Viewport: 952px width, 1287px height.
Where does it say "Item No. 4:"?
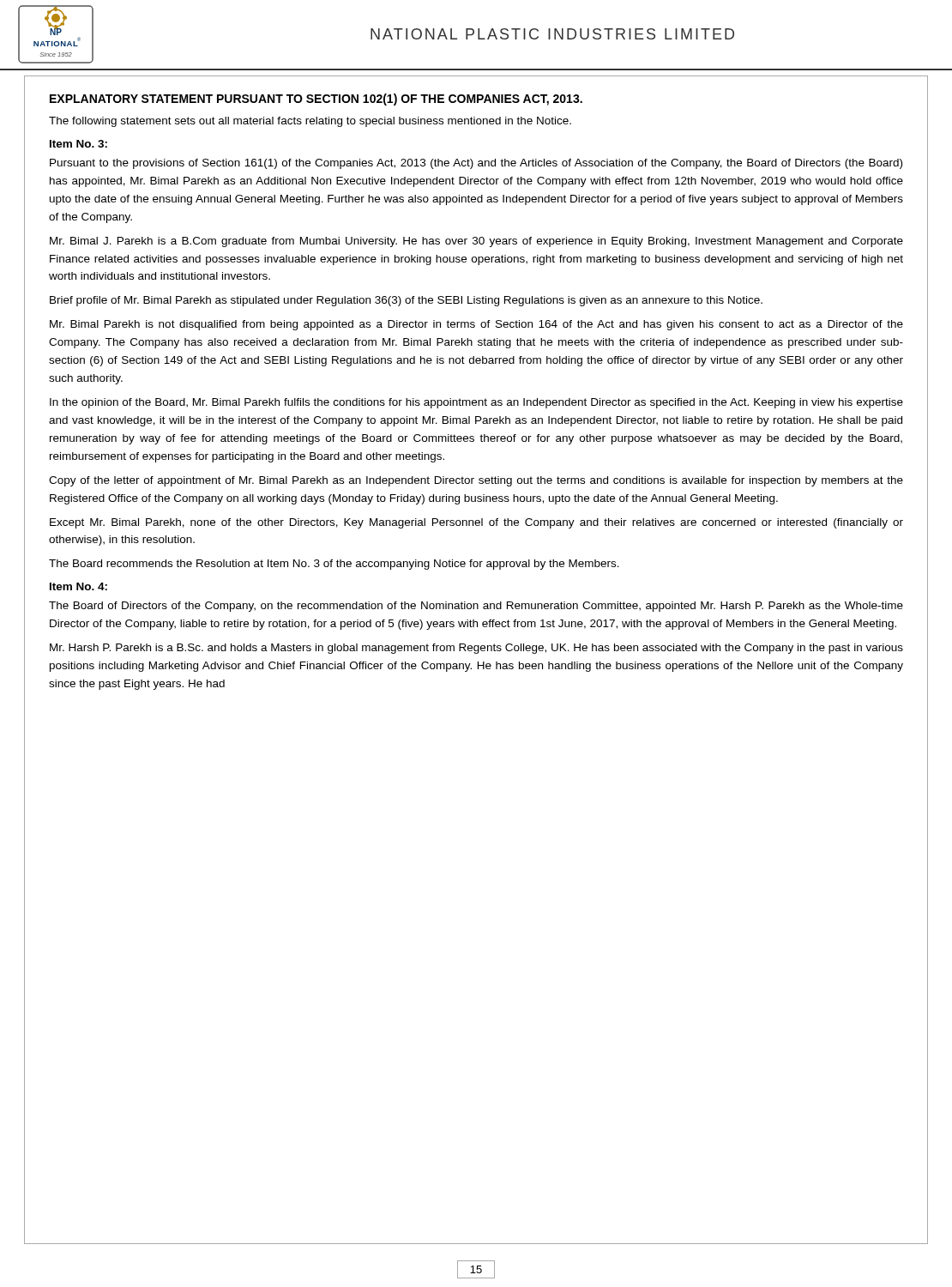click(x=78, y=587)
